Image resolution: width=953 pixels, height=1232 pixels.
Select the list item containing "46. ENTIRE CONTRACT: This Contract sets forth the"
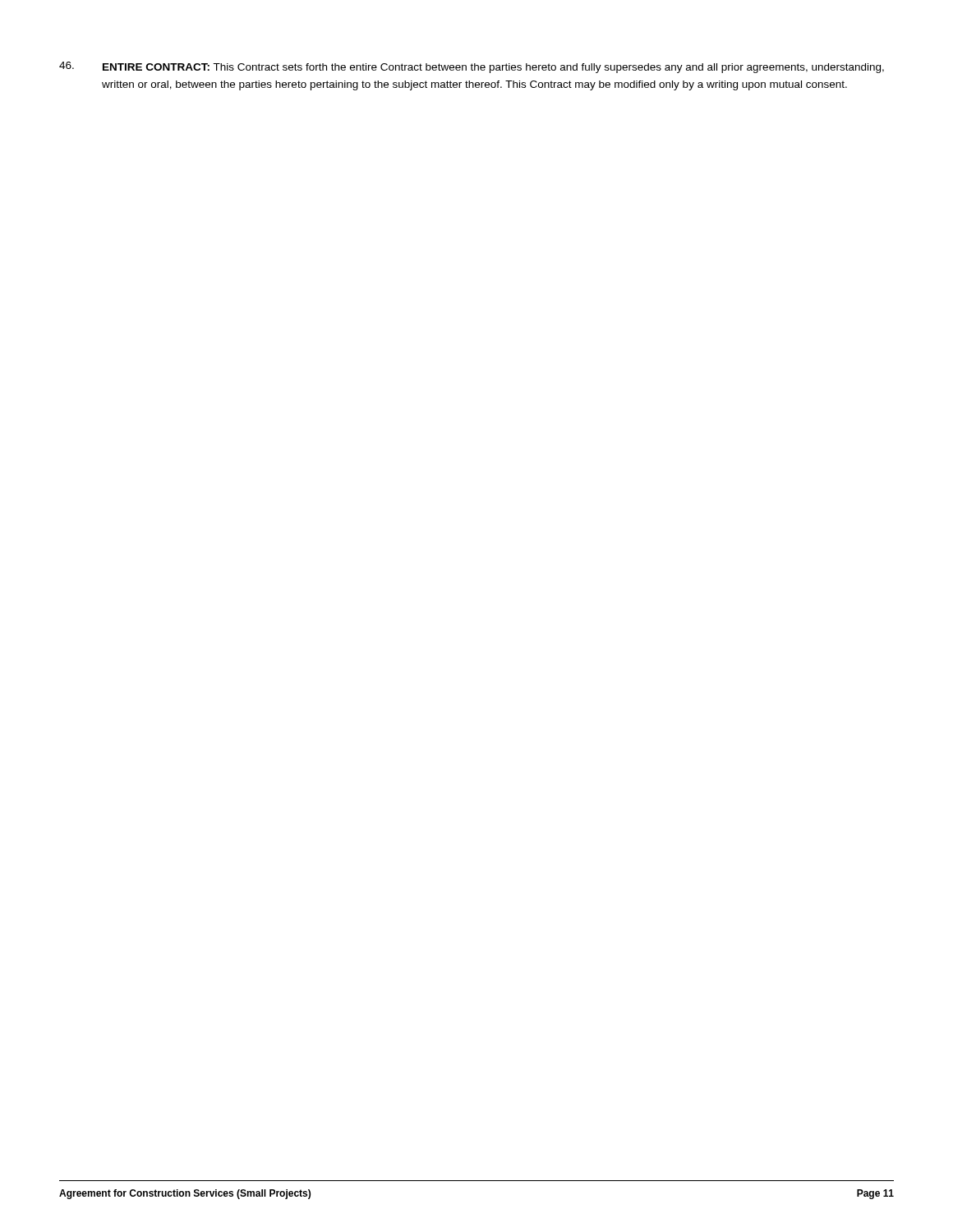(476, 76)
